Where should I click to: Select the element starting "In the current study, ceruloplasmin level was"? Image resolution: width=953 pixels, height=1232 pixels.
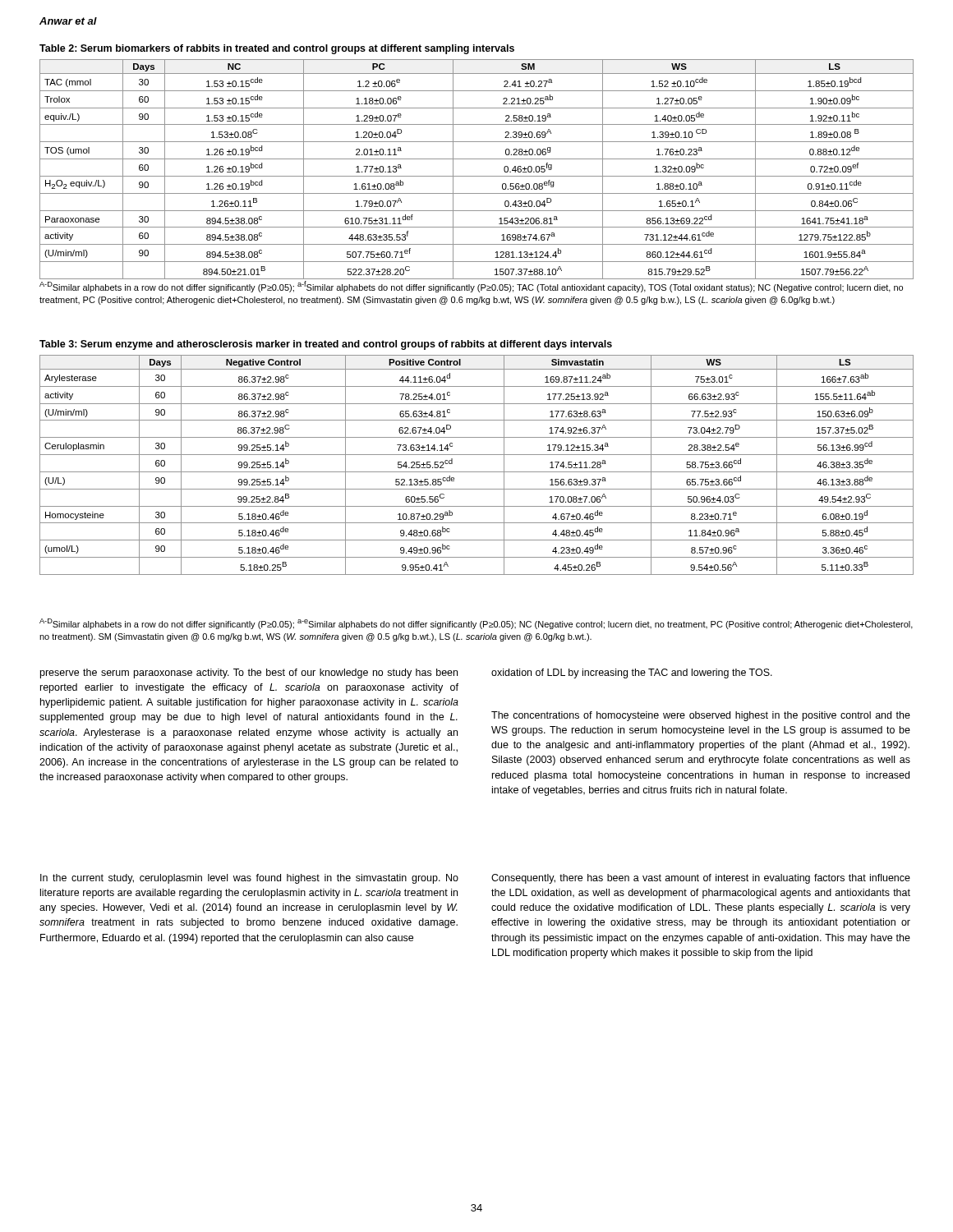coord(249,908)
